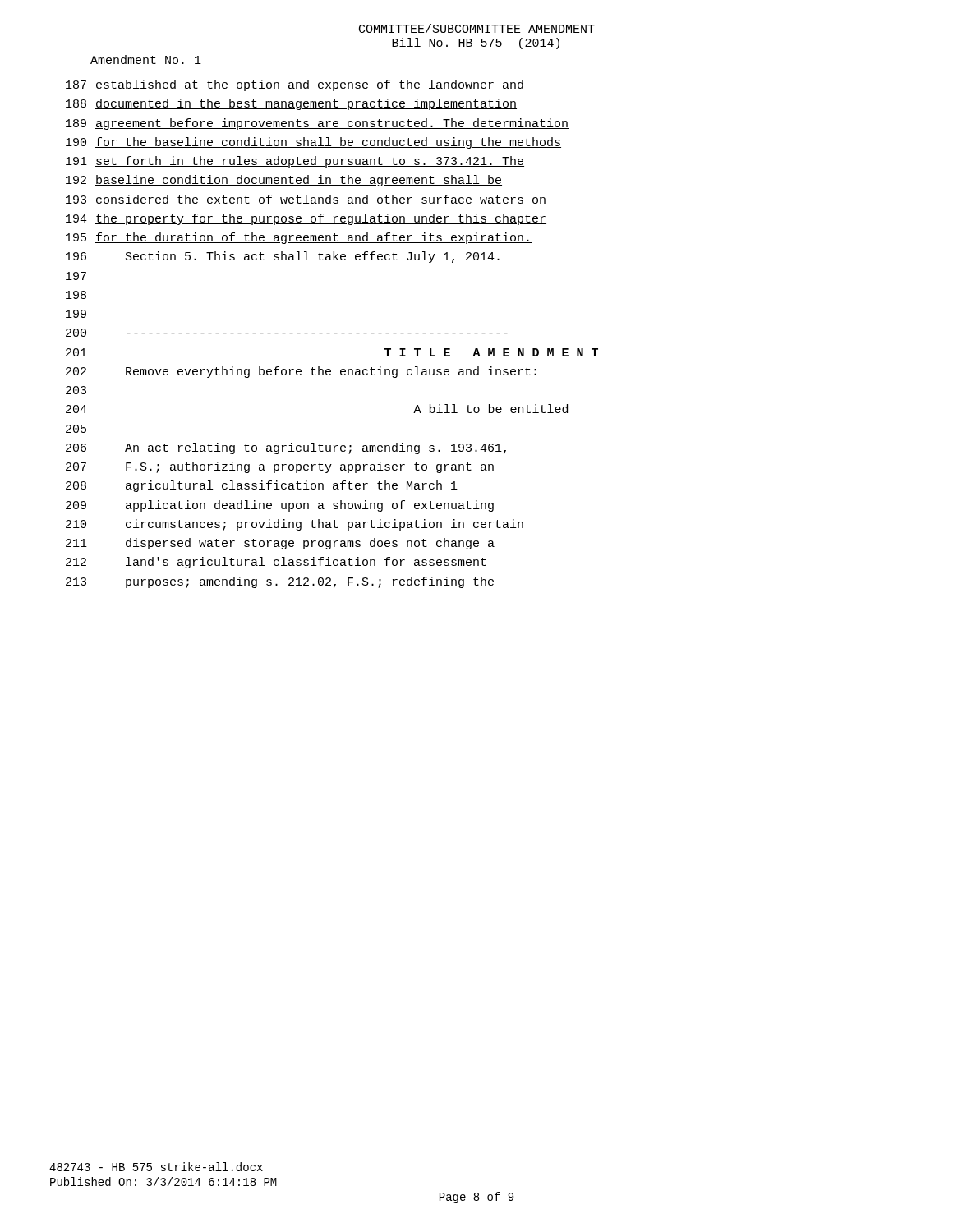Select the text block containing "194 the property for the"
Screen dimensions: 1232x953
pos(298,220)
